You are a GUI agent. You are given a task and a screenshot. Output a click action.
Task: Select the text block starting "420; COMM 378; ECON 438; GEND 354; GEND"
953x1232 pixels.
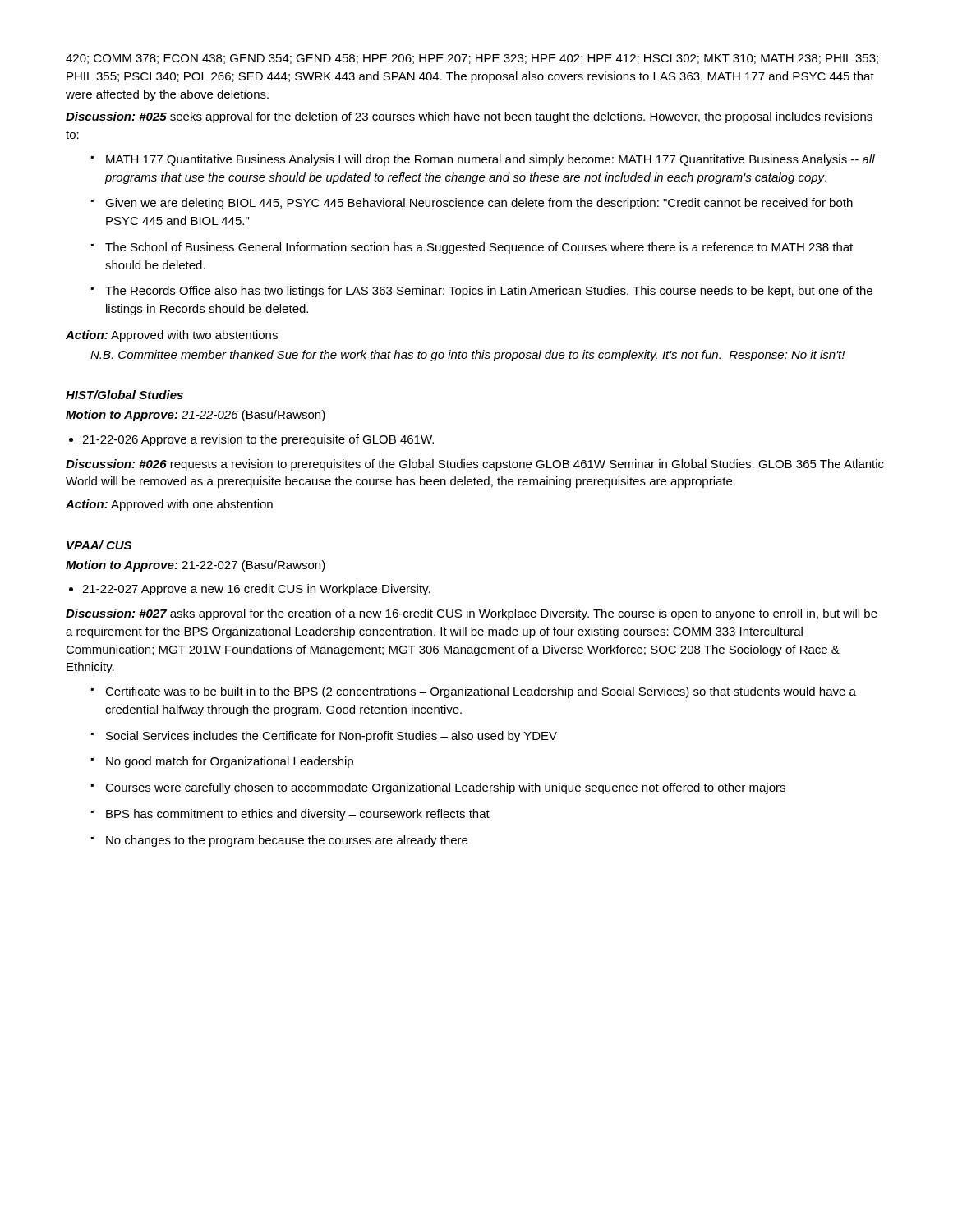(x=472, y=76)
